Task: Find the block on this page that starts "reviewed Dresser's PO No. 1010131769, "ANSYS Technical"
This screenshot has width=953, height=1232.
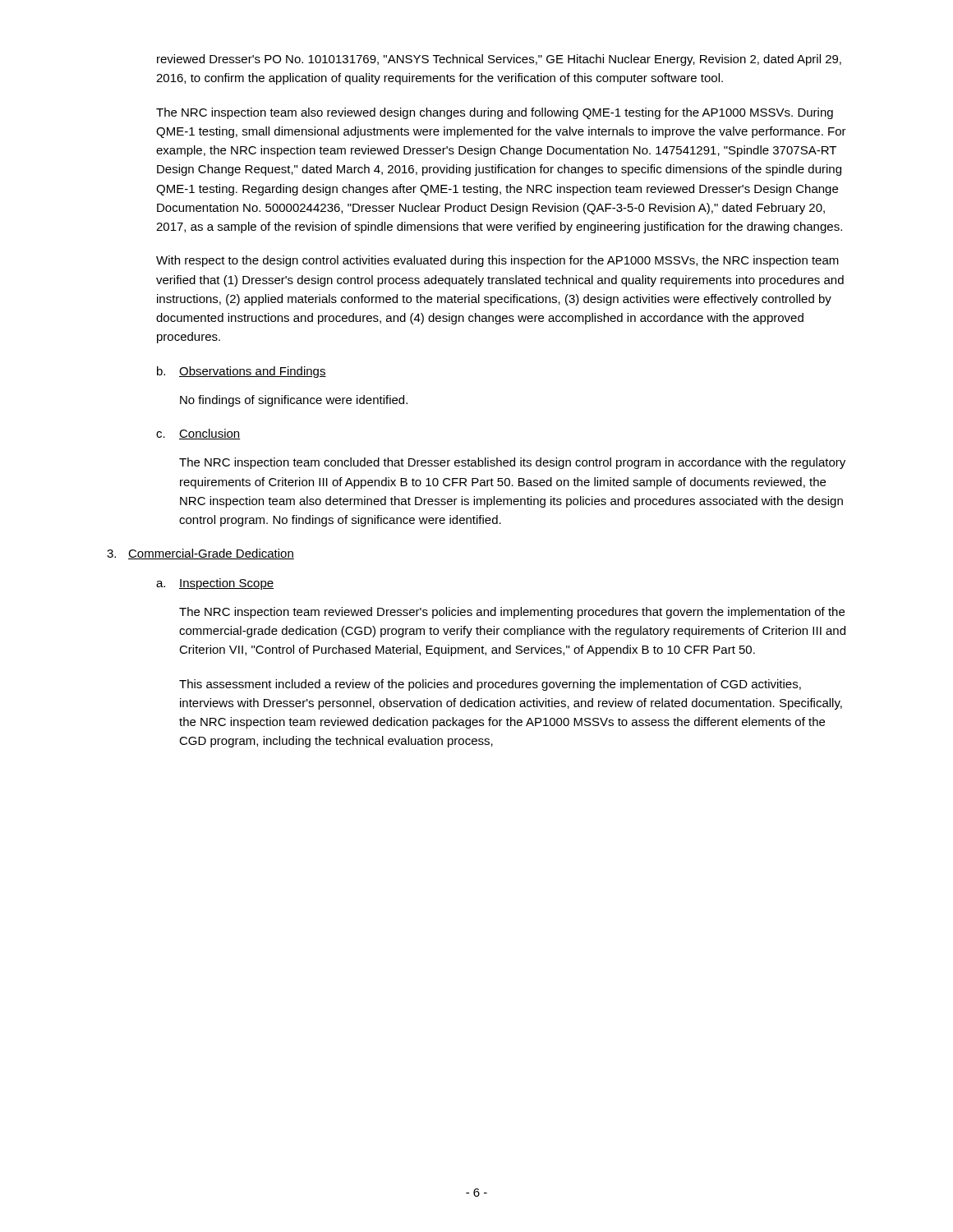Action: 499,68
